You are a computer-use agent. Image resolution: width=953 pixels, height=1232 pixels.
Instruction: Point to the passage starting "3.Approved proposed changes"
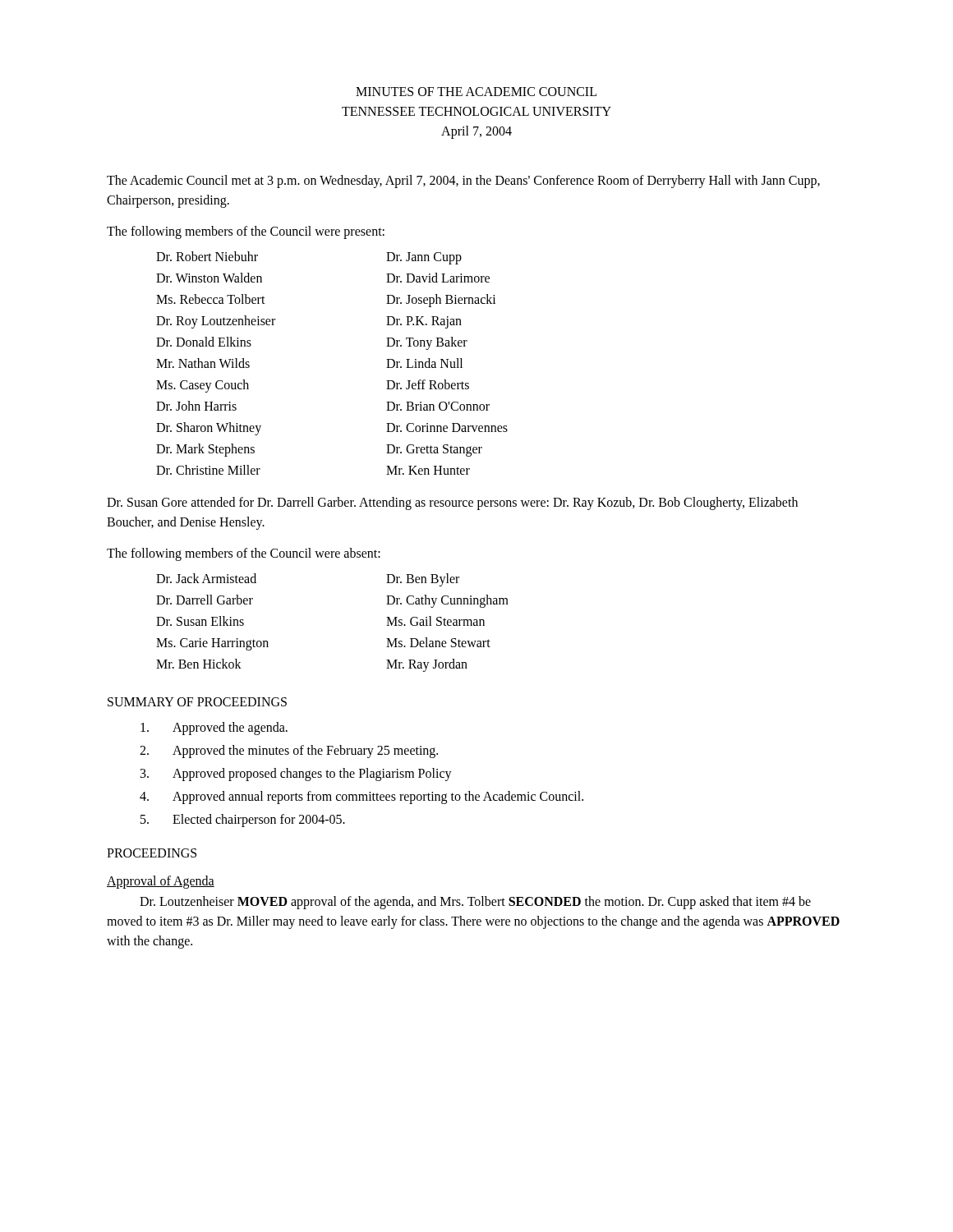point(296,775)
